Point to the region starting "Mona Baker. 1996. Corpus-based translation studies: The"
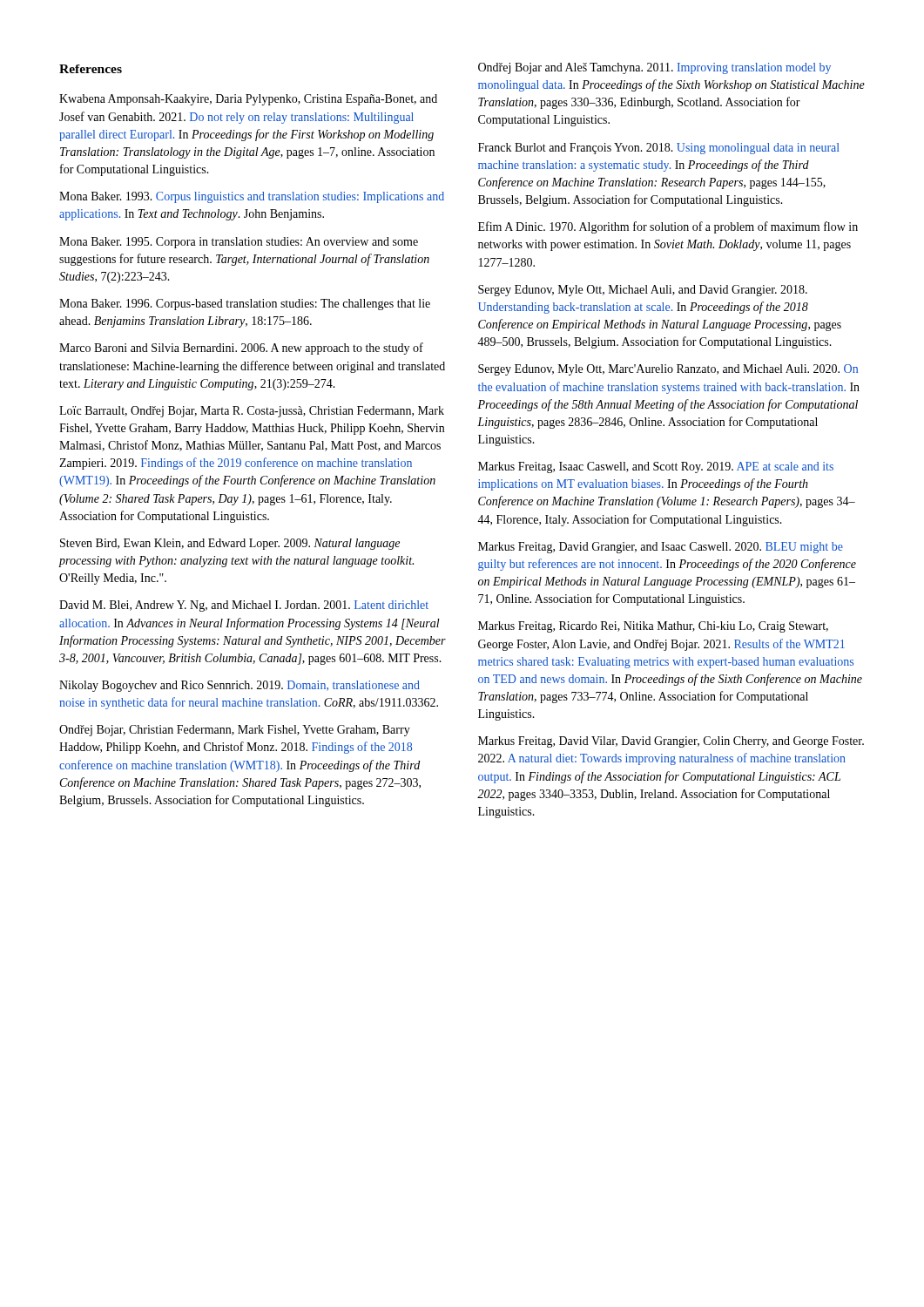 245,313
